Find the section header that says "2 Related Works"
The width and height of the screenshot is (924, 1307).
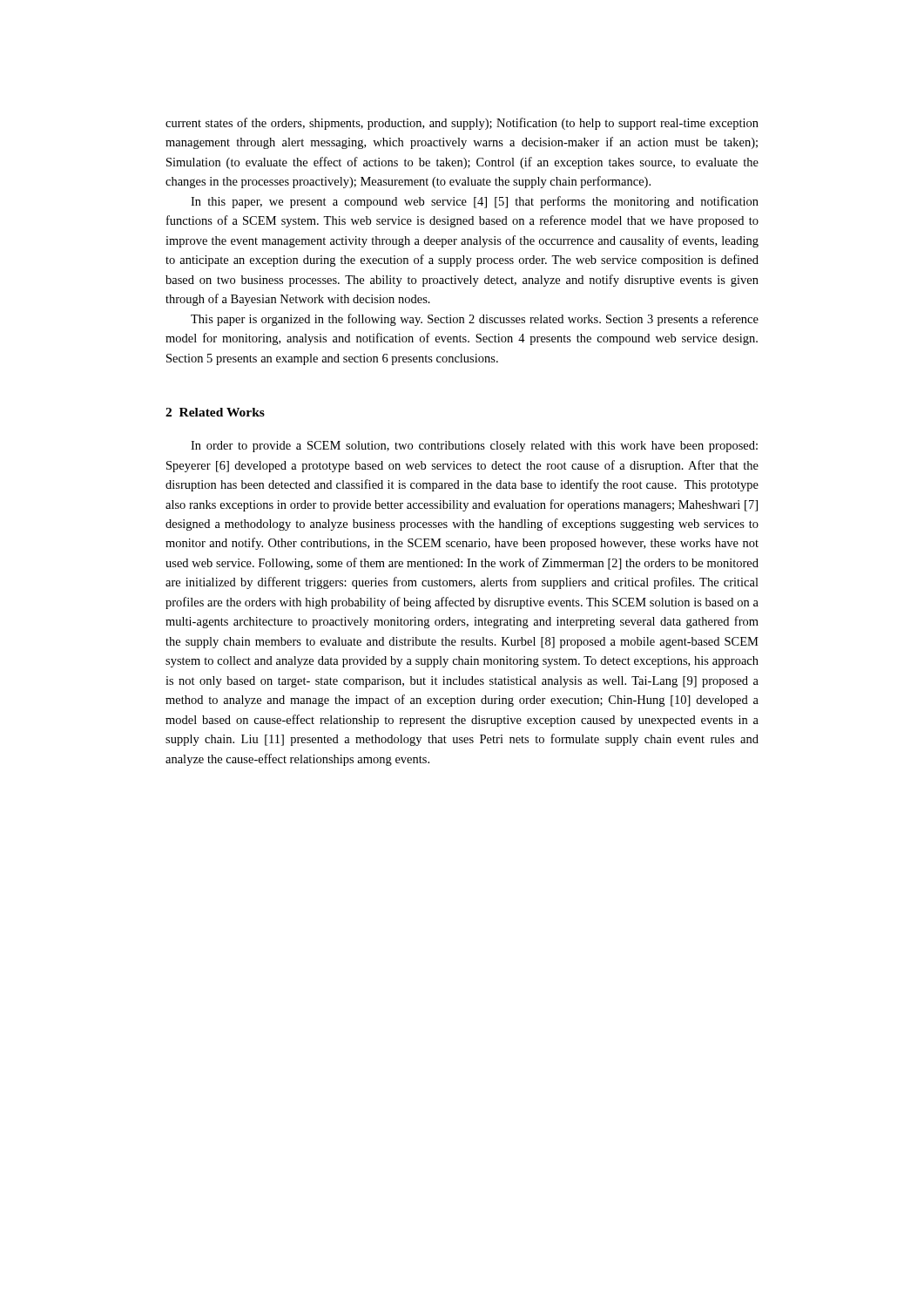(x=215, y=412)
